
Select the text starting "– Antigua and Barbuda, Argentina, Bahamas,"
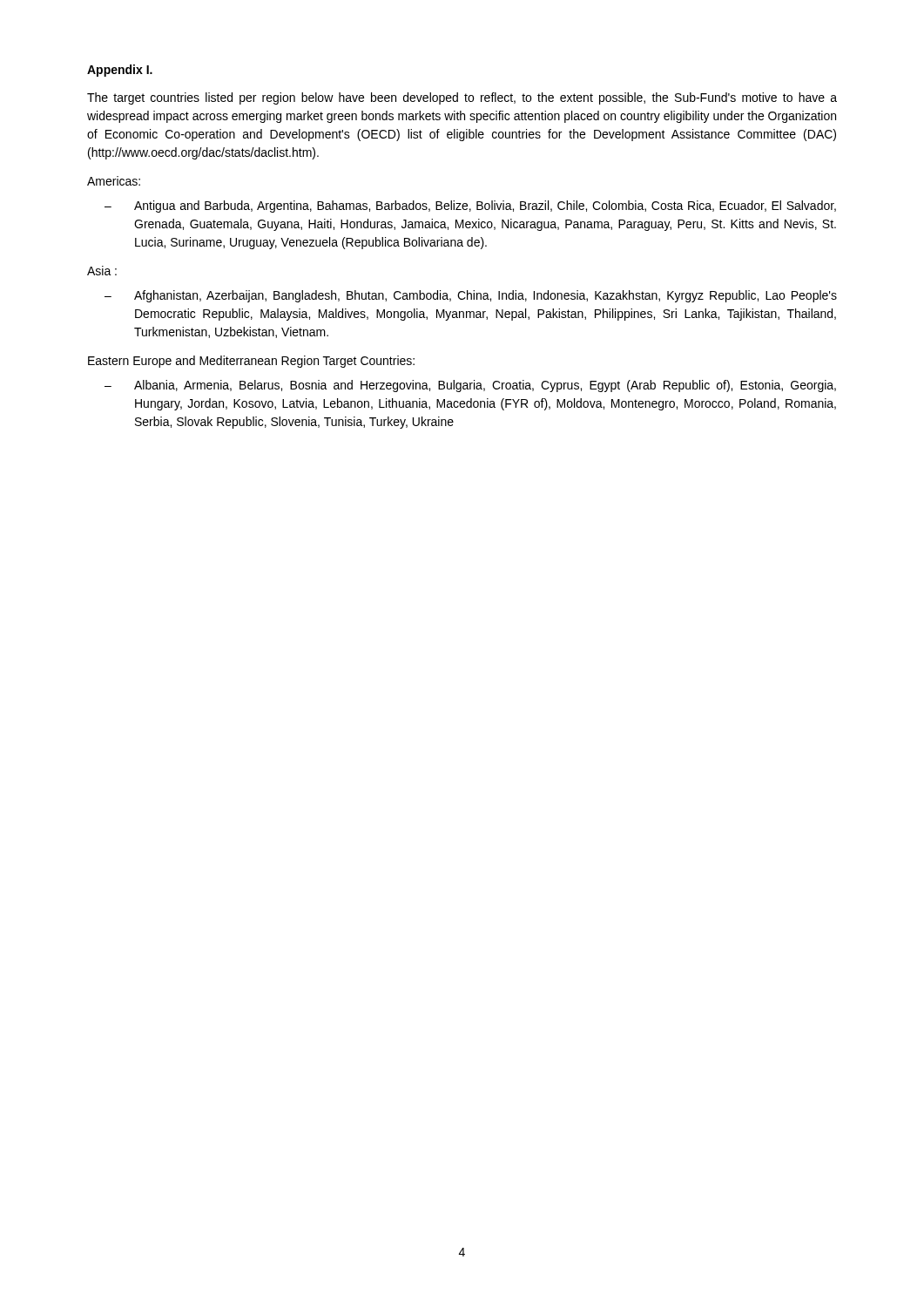click(462, 224)
